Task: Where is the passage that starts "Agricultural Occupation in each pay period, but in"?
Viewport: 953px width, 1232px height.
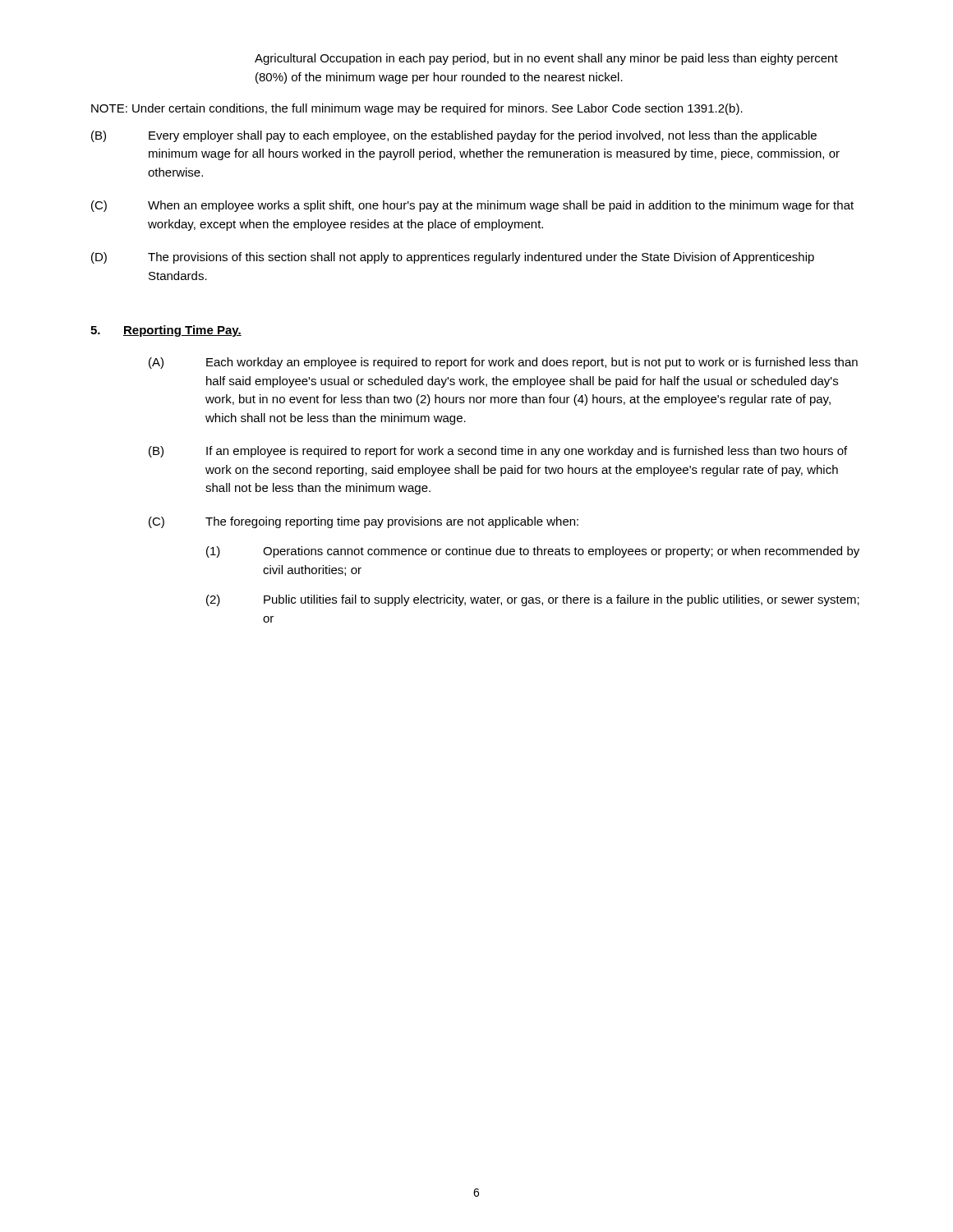Action: 546,67
